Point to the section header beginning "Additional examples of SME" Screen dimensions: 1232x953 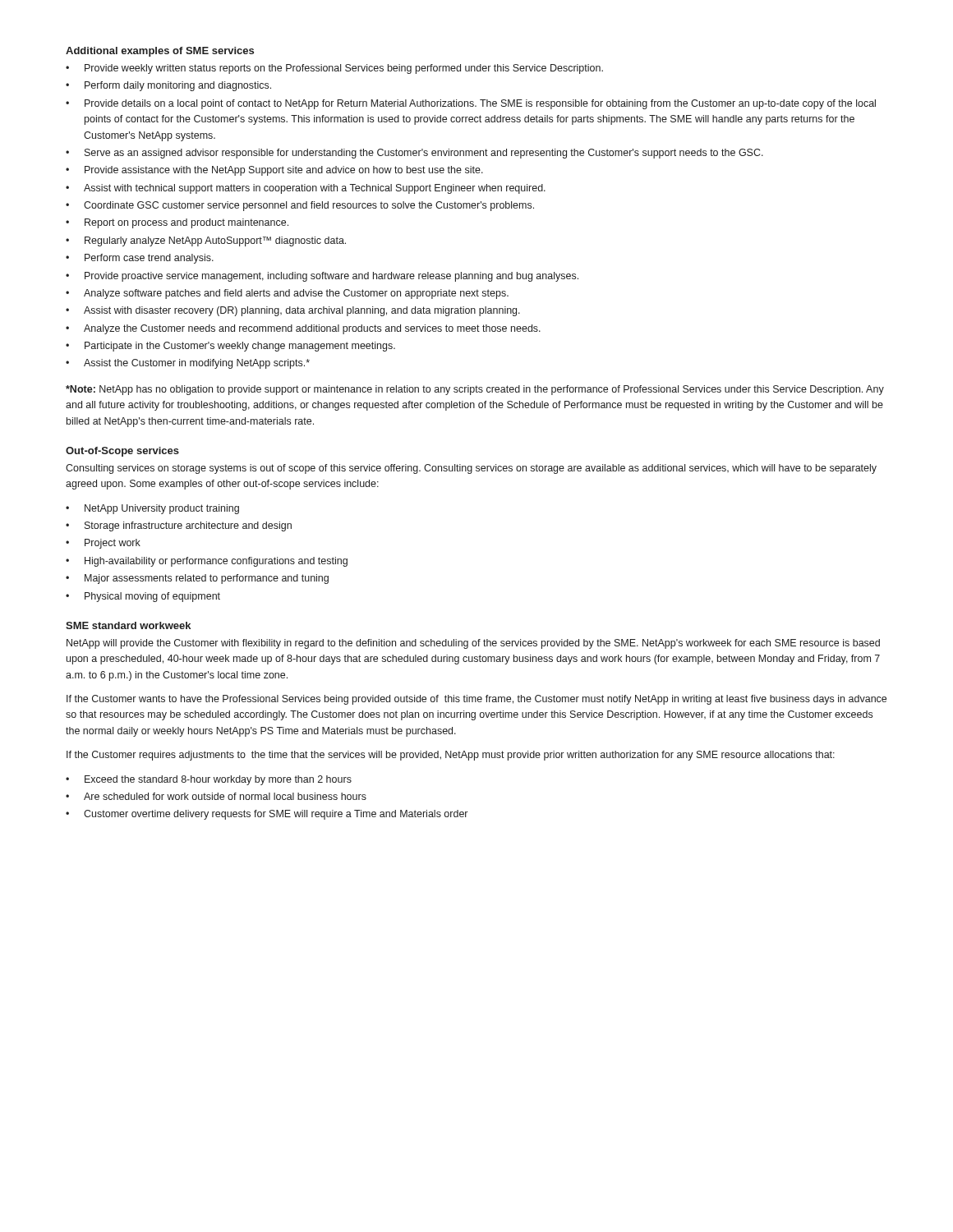160,51
